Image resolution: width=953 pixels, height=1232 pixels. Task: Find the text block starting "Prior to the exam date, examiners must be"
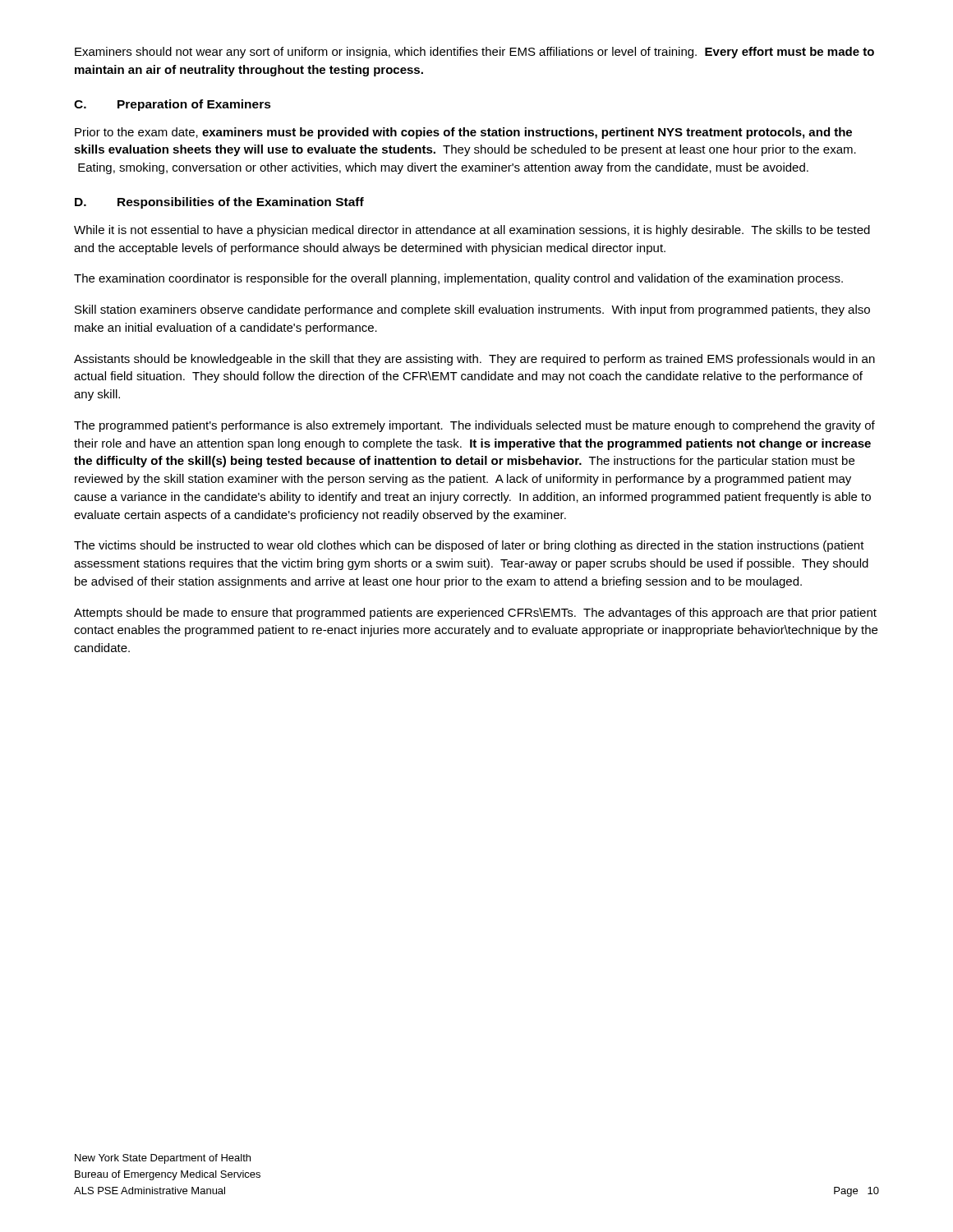tap(465, 149)
